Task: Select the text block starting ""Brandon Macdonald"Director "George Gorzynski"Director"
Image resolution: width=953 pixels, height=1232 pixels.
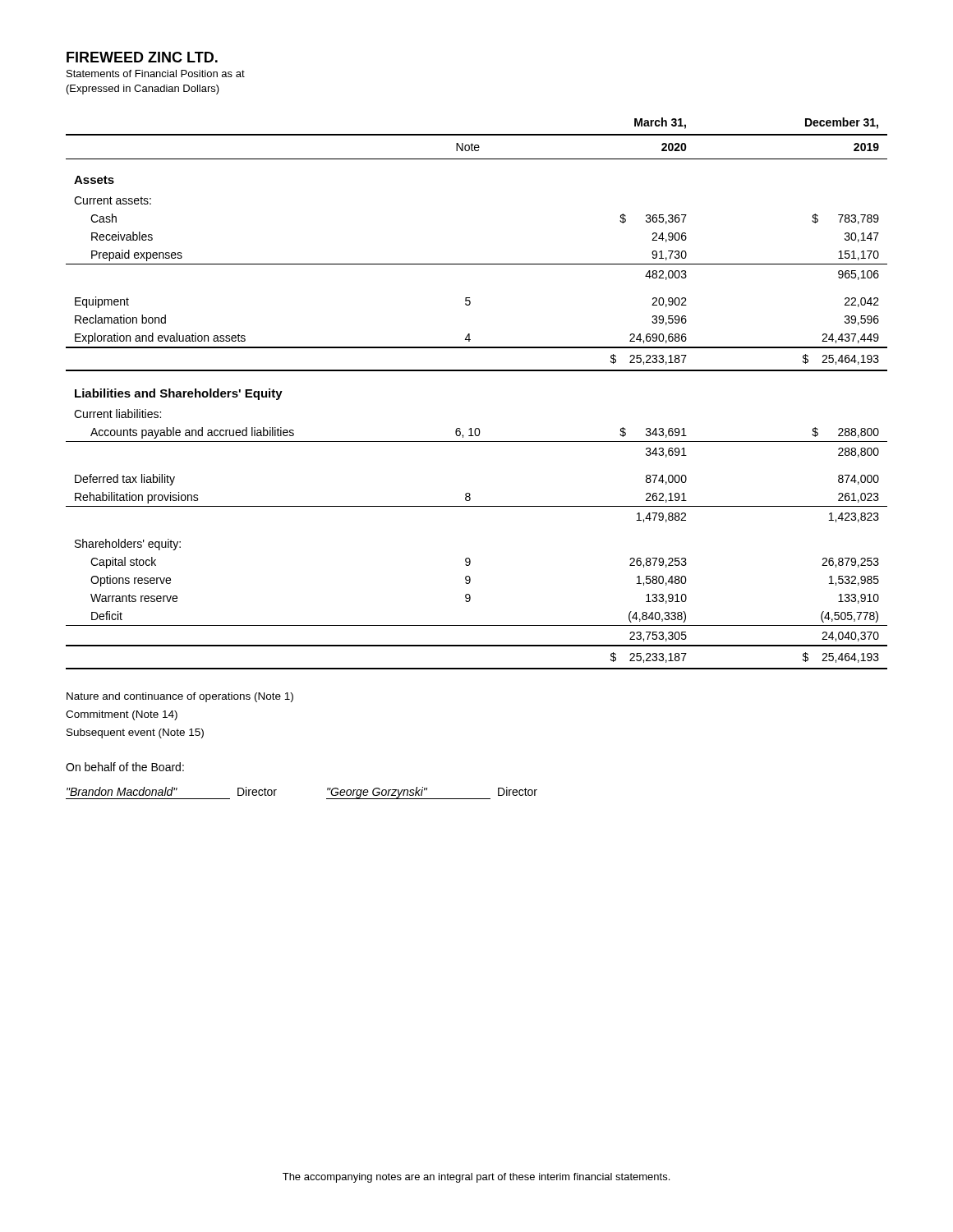Action: point(149,794)
